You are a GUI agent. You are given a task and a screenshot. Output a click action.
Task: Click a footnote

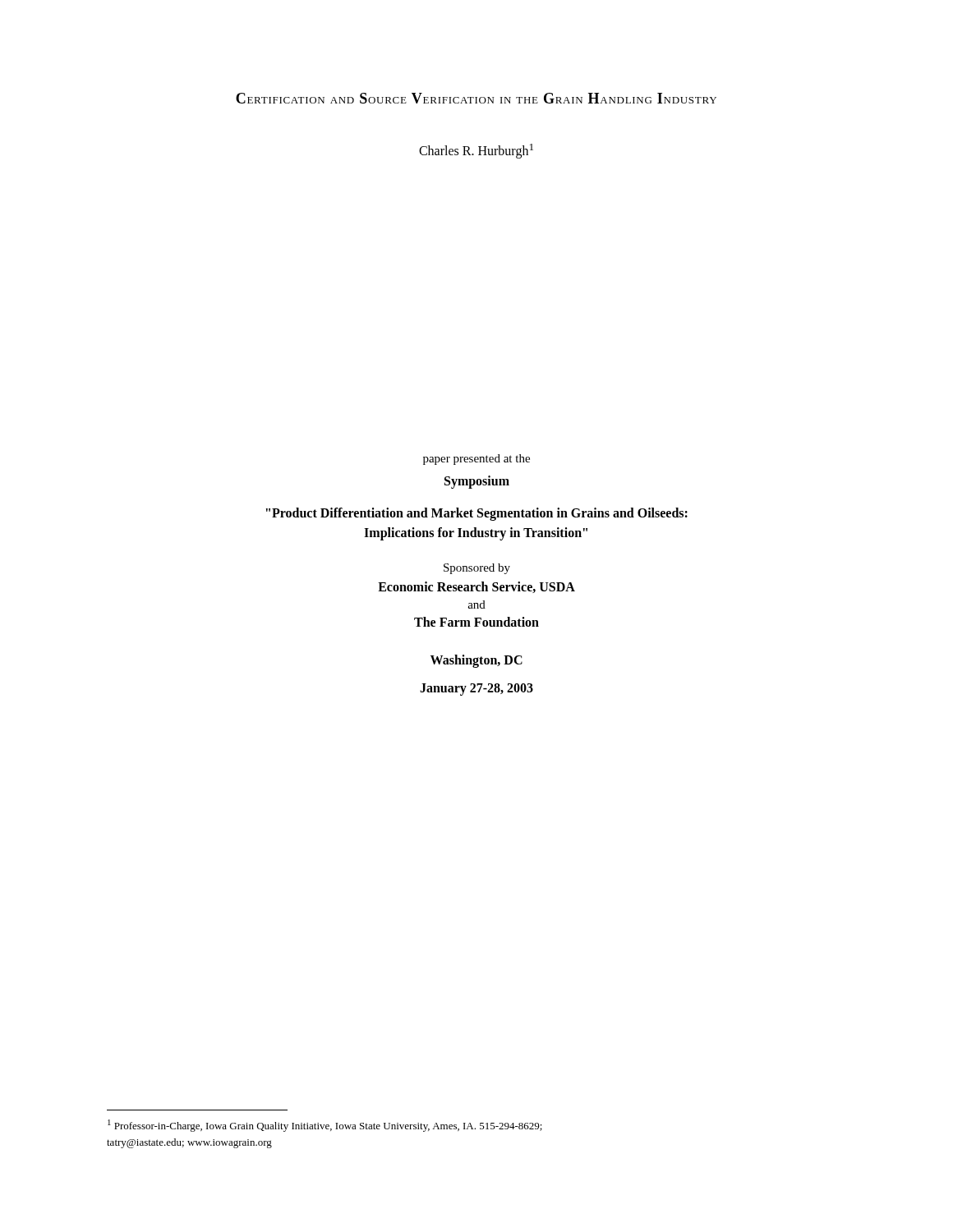325,1132
